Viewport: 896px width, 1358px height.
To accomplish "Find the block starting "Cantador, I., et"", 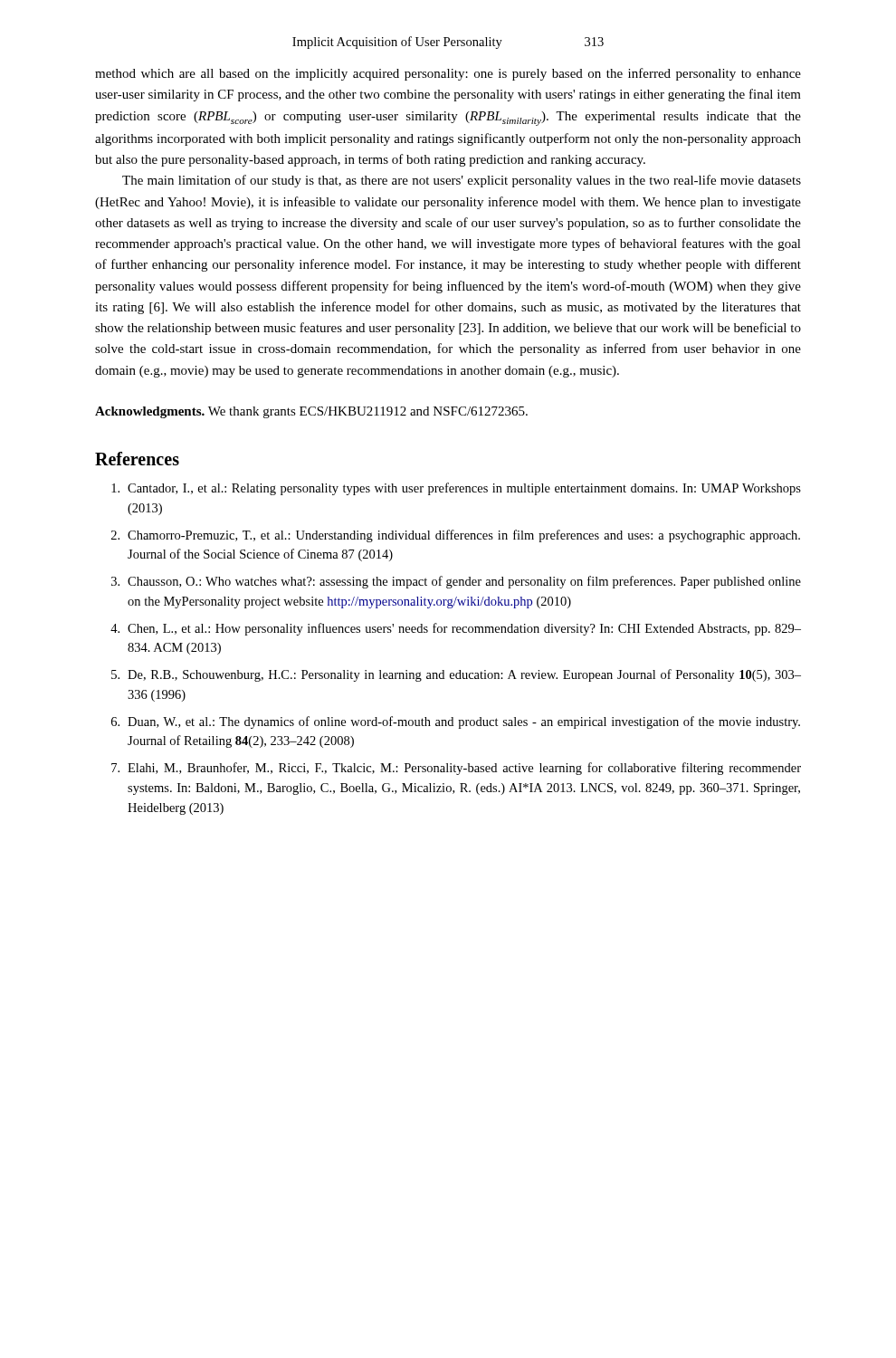I will click(448, 499).
